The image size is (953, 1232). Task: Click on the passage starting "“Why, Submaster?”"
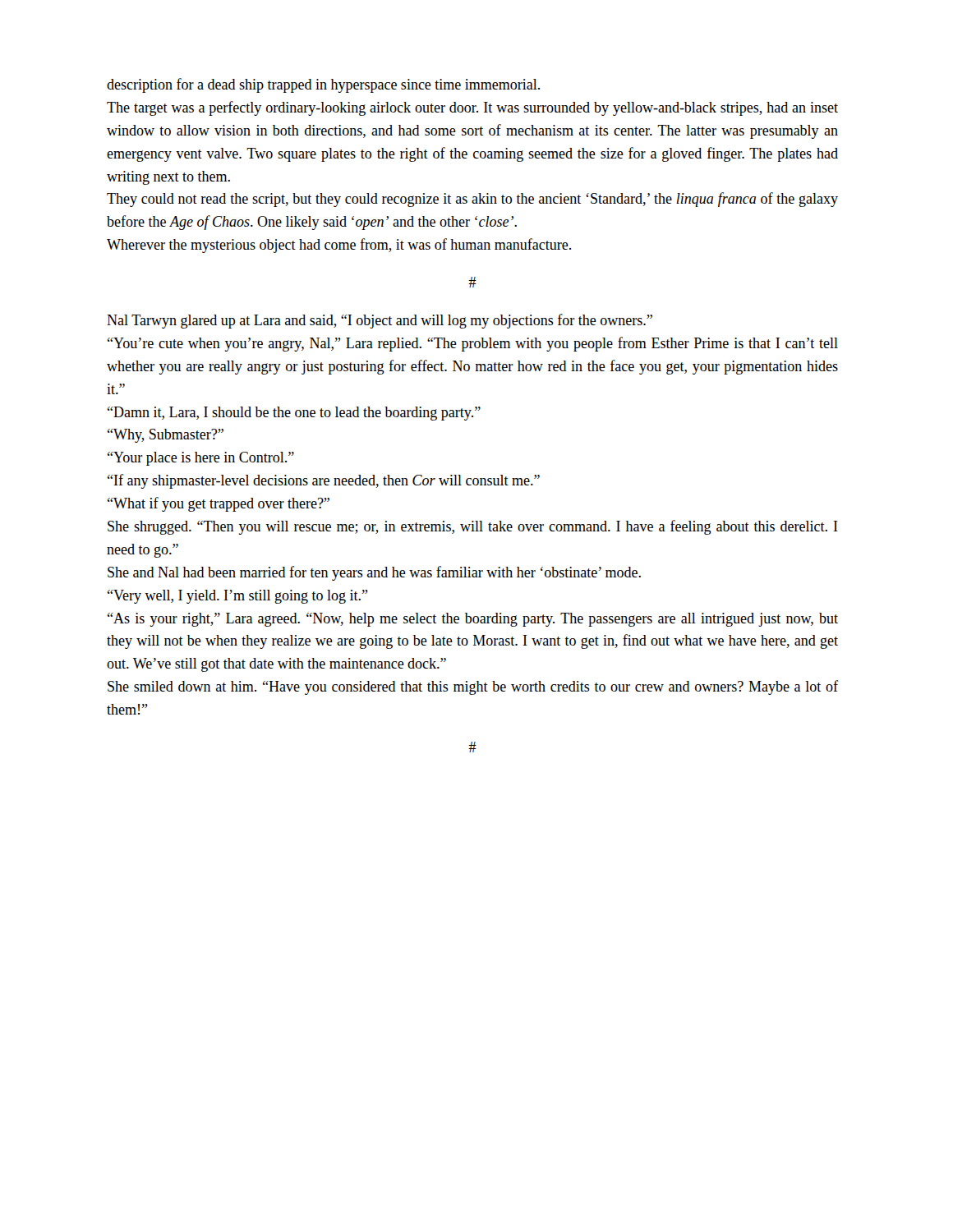pyautogui.click(x=166, y=436)
